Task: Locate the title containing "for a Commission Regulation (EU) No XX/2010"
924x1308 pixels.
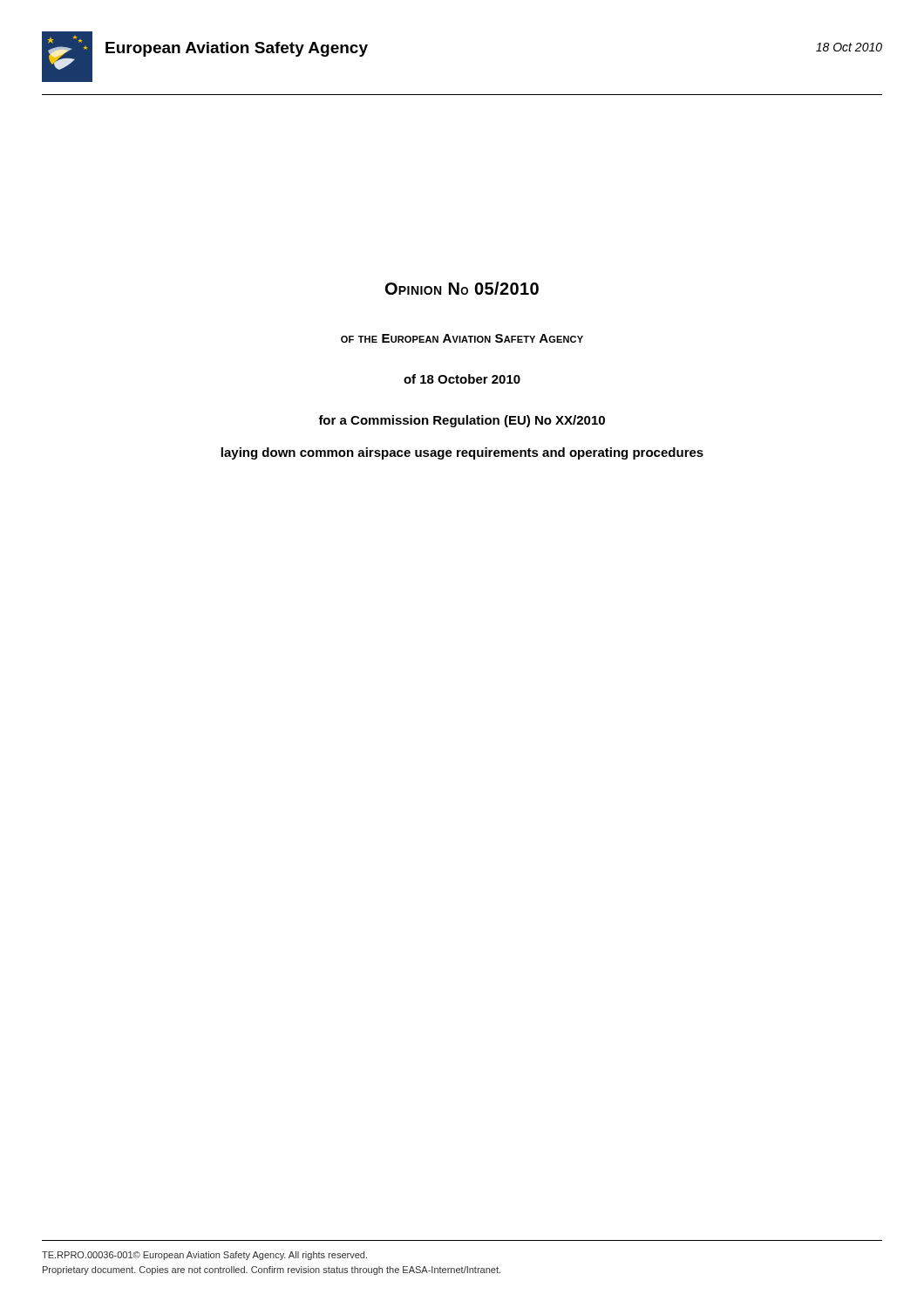Action: [462, 420]
